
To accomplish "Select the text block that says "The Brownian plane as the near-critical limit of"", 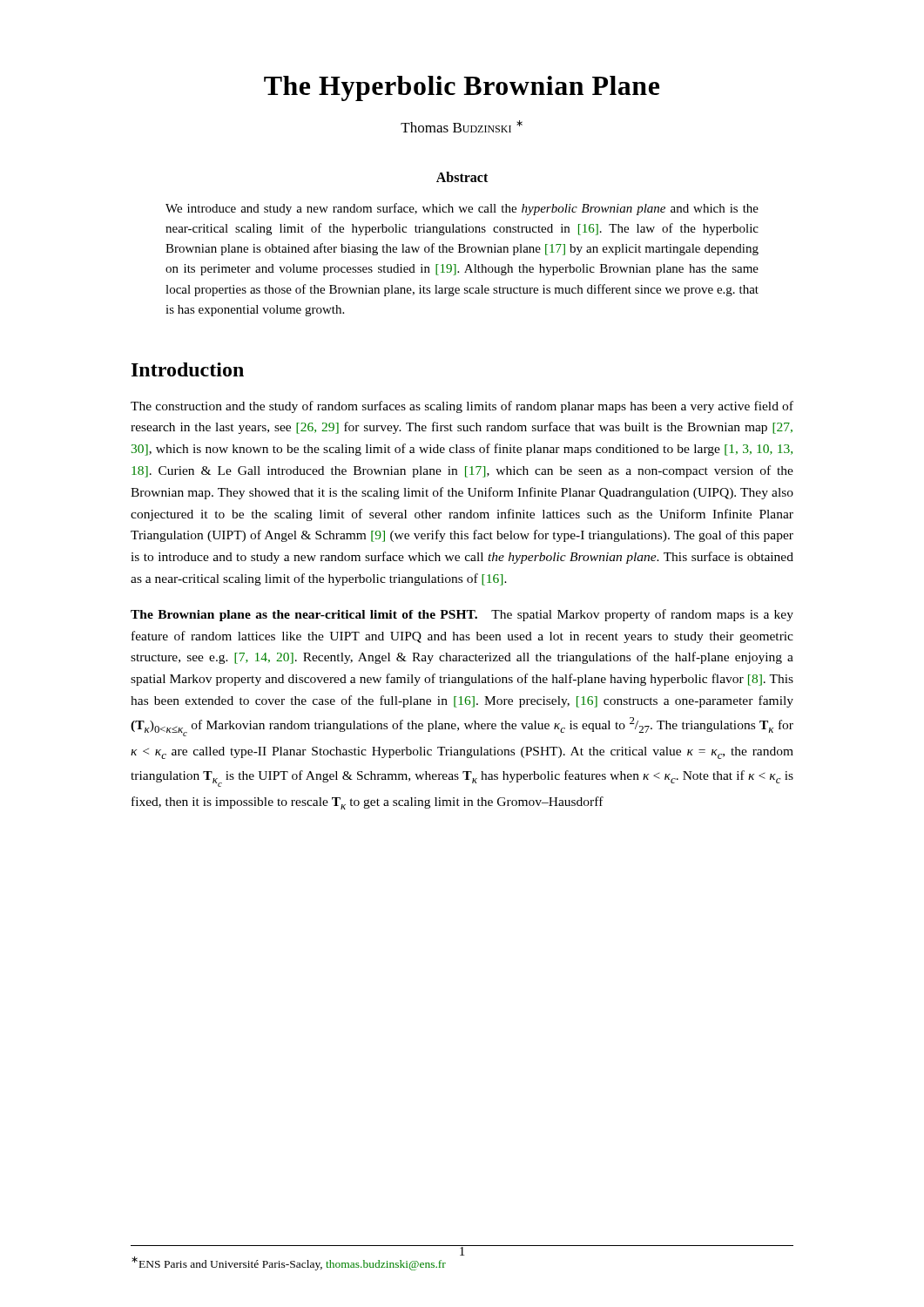I will click(462, 709).
